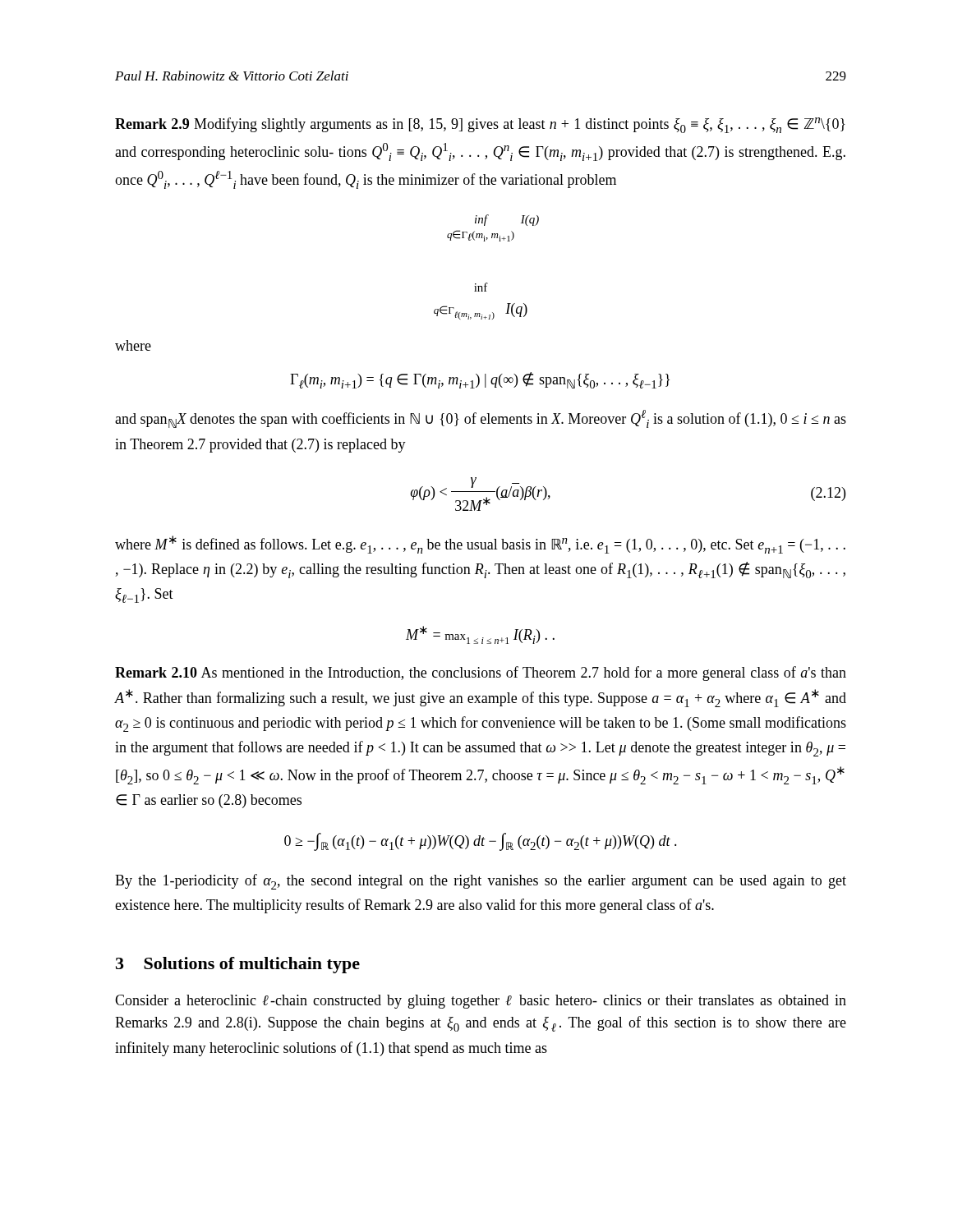Select the text block starting "3 Solutions of multichain type"
Screen dimensions: 1232x953
(237, 963)
